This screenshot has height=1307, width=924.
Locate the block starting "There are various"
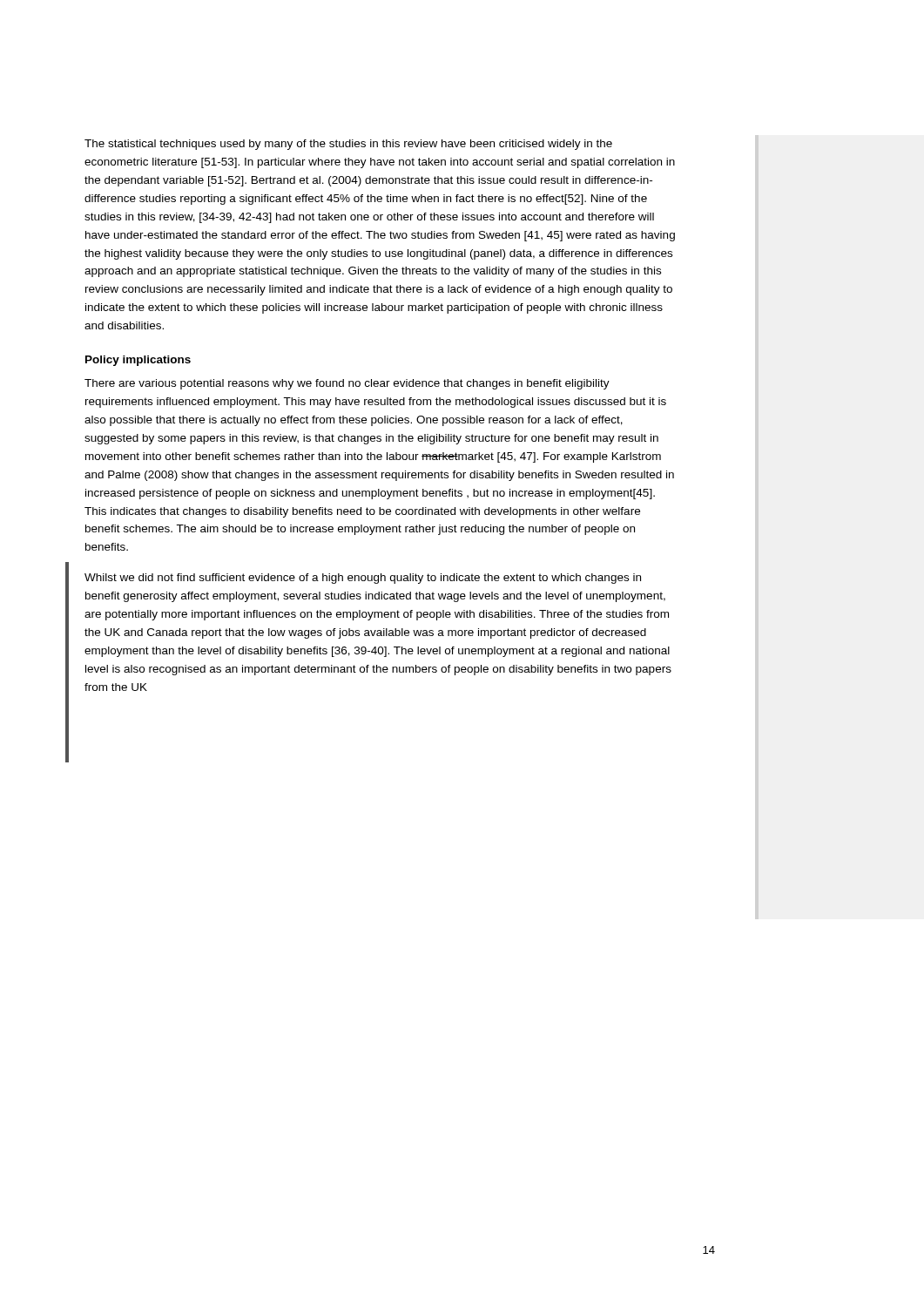point(381,466)
